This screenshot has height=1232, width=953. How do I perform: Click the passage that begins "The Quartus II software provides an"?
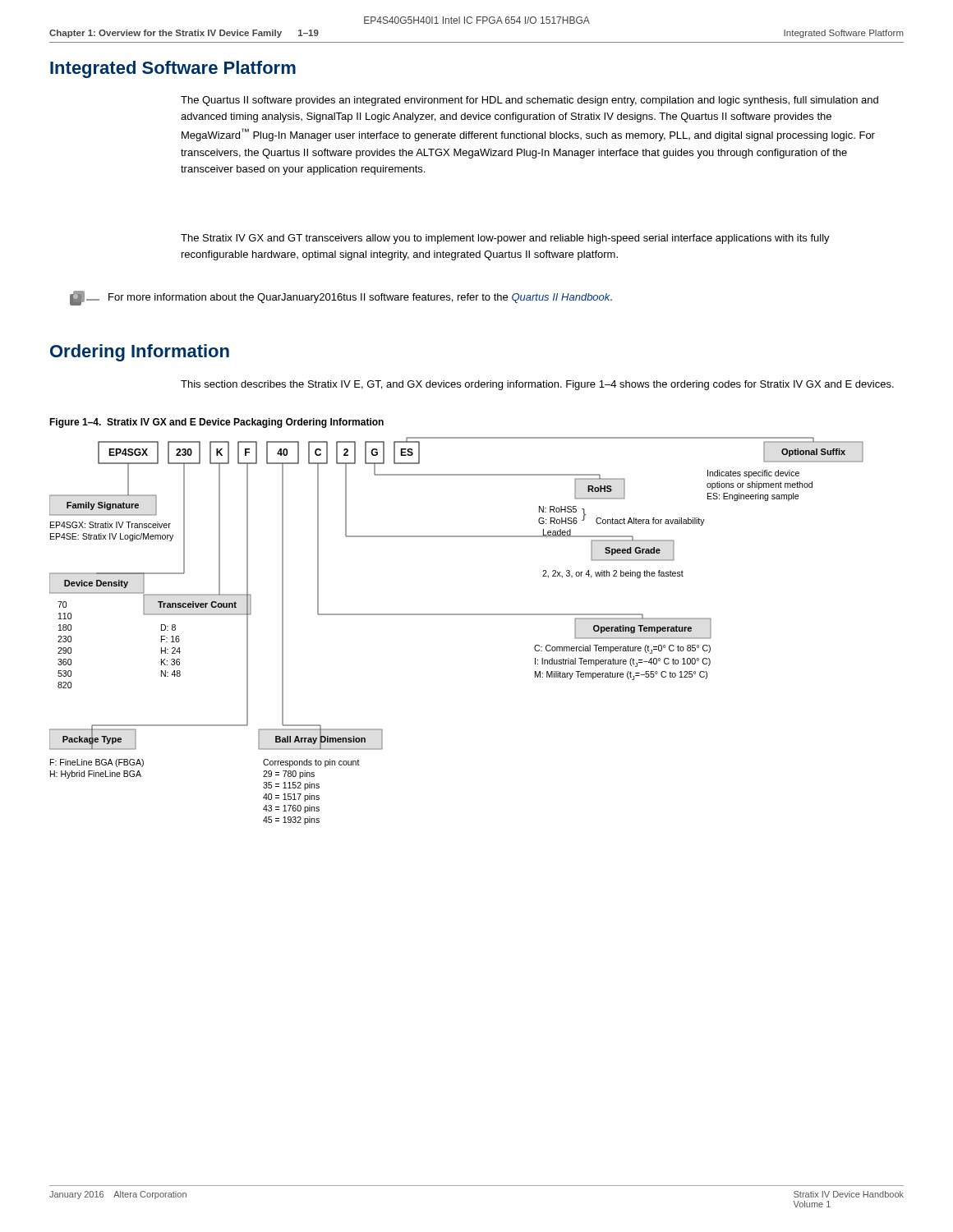pos(530,134)
